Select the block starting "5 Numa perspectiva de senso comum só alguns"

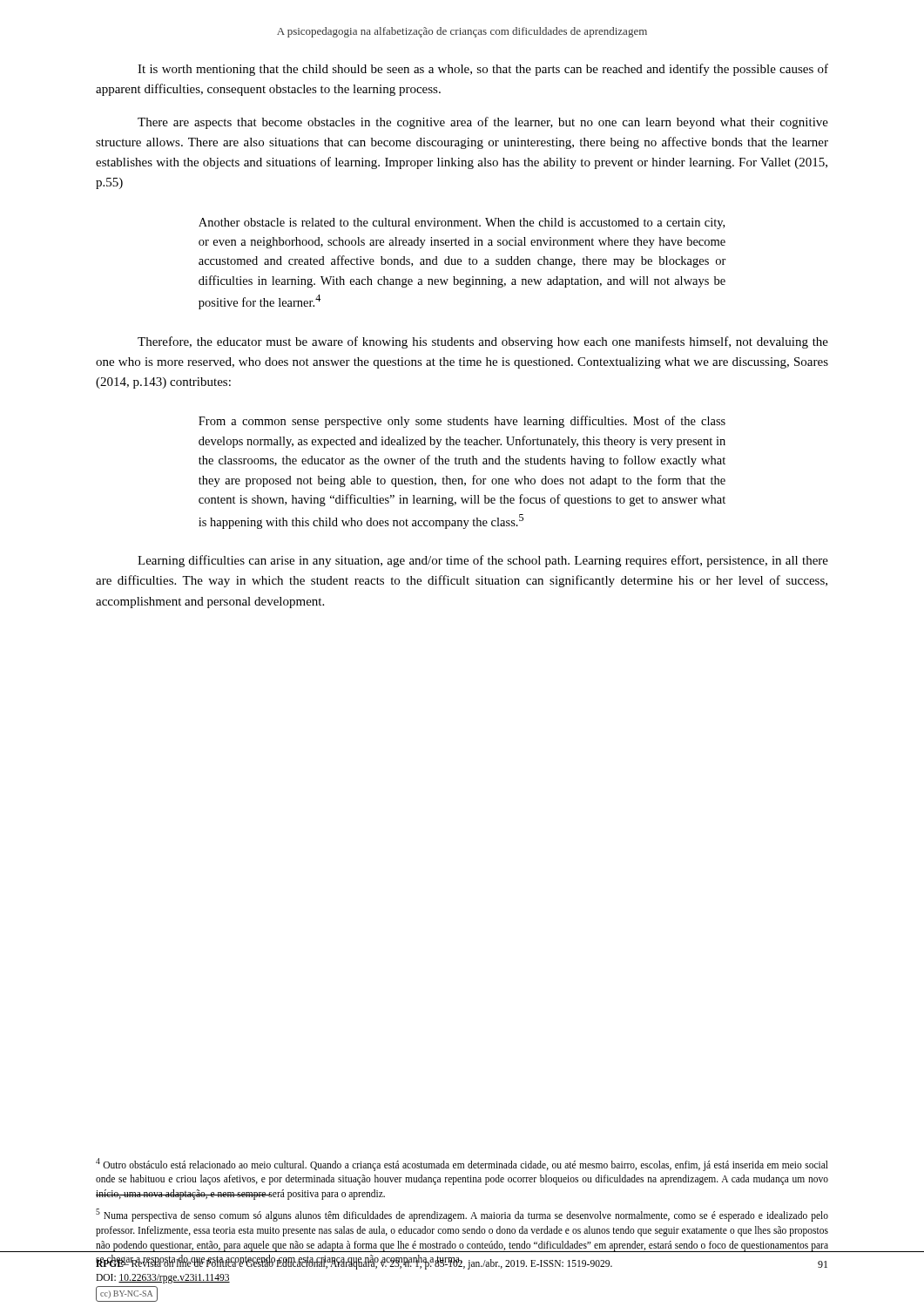click(x=462, y=1236)
